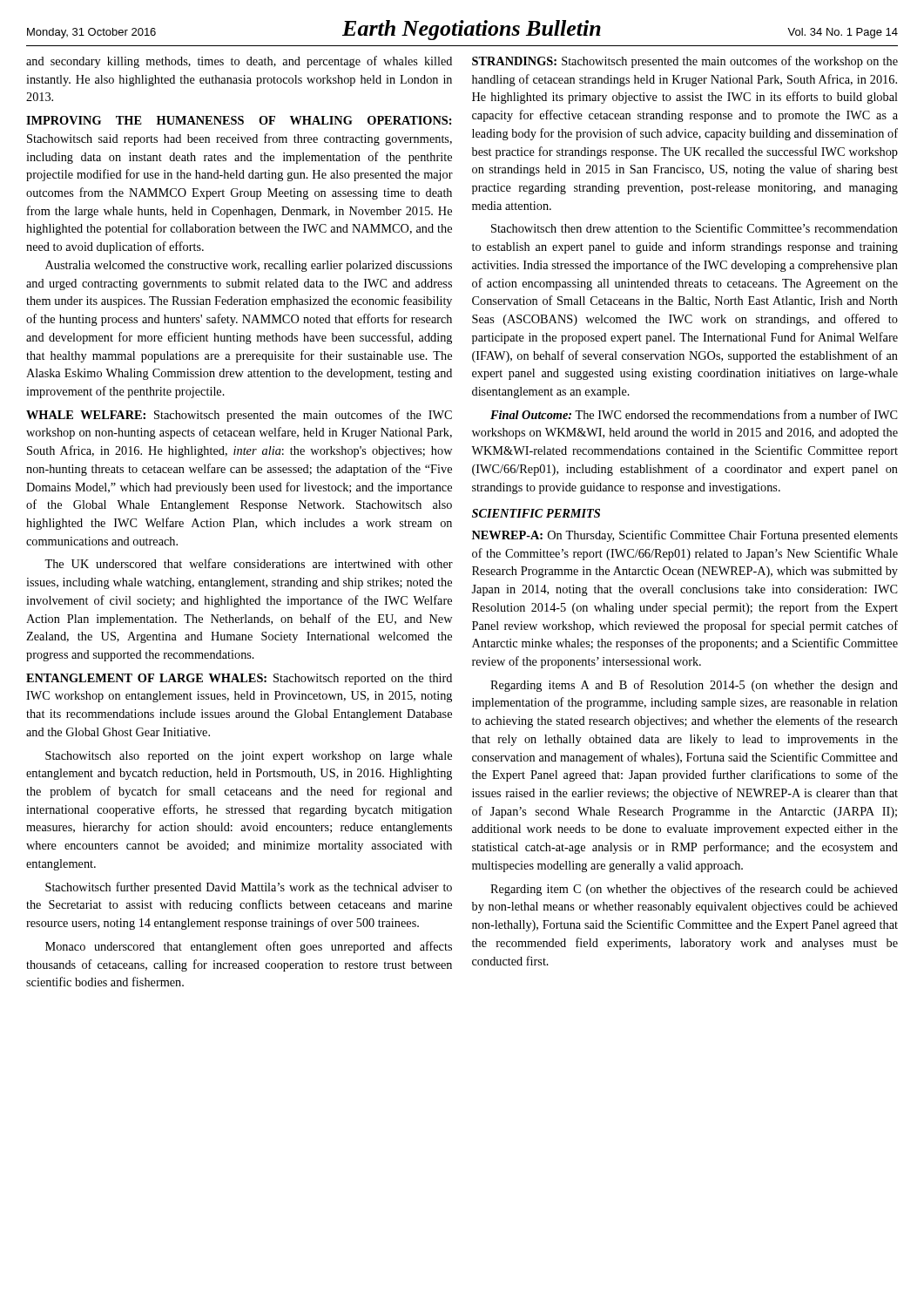This screenshot has width=924, height=1307.
Task: Find the section header that says "NEWREP-A: On Thursday, Scientific Committee Chair"
Action: (685, 598)
